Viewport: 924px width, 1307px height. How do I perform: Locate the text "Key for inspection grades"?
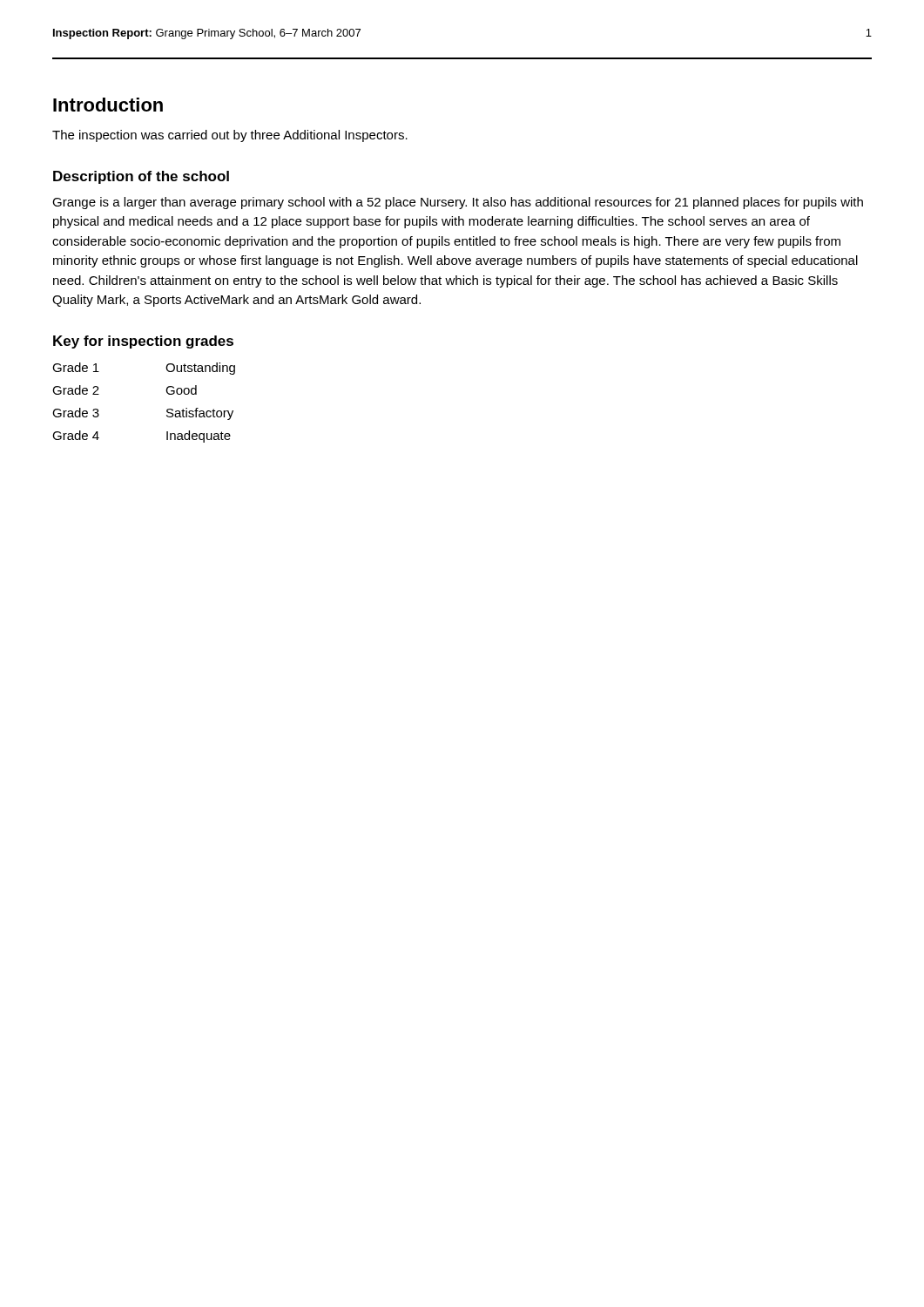tap(143, 341)
